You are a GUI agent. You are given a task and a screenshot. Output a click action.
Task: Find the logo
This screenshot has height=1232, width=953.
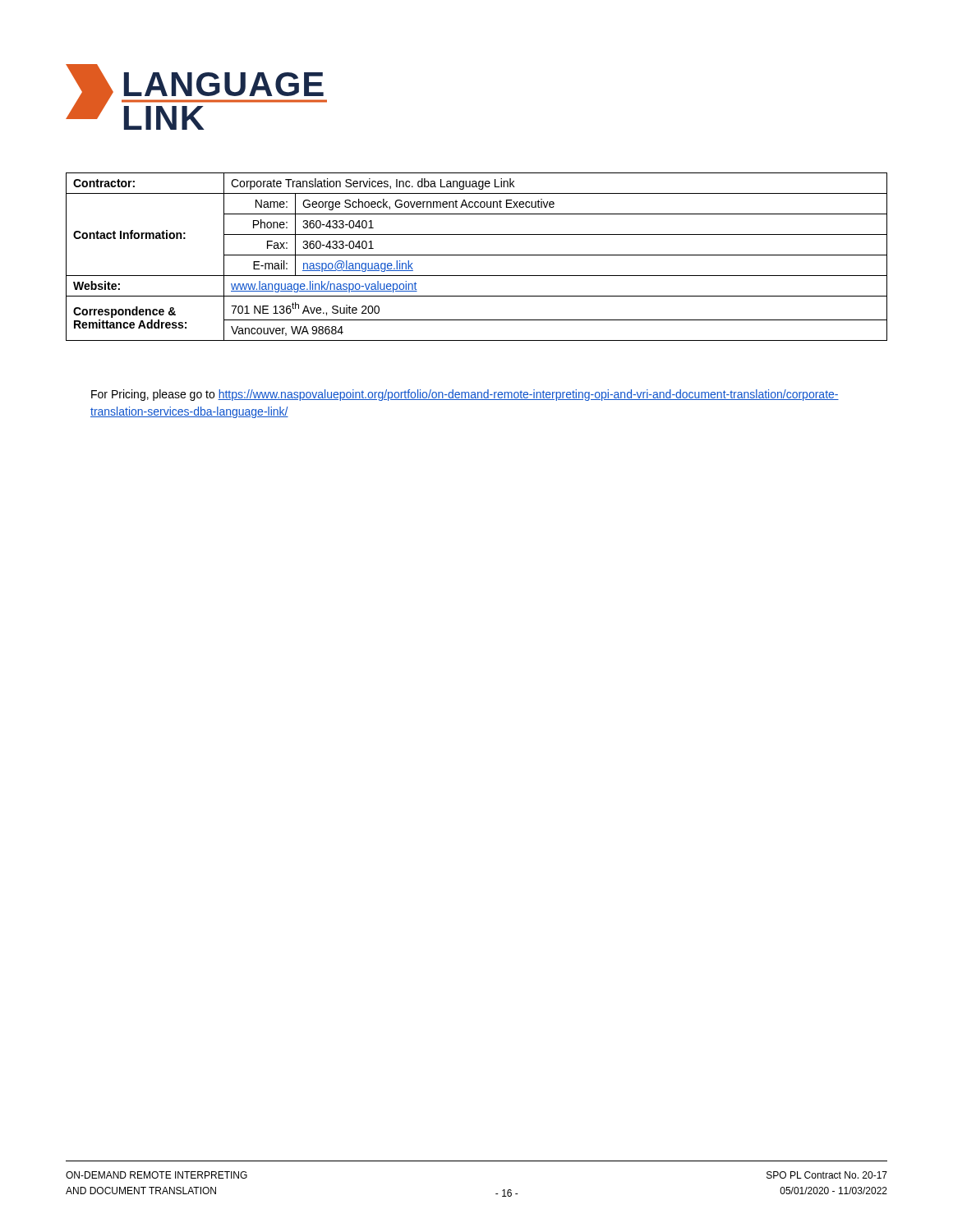pyautogui.click(x=197, y=96)
